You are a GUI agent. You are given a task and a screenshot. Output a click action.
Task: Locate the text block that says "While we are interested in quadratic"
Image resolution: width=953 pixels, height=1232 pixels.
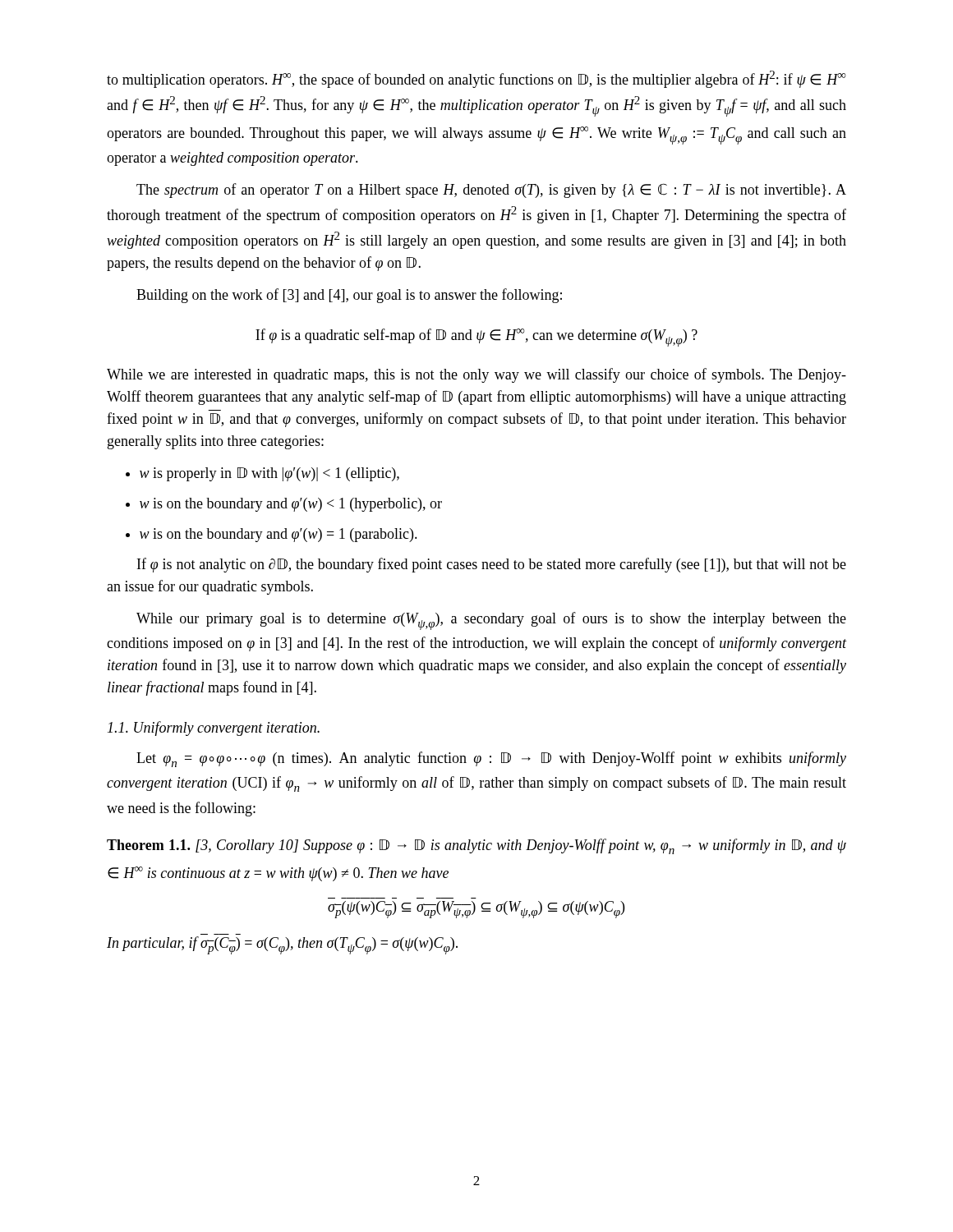point(476,408)
